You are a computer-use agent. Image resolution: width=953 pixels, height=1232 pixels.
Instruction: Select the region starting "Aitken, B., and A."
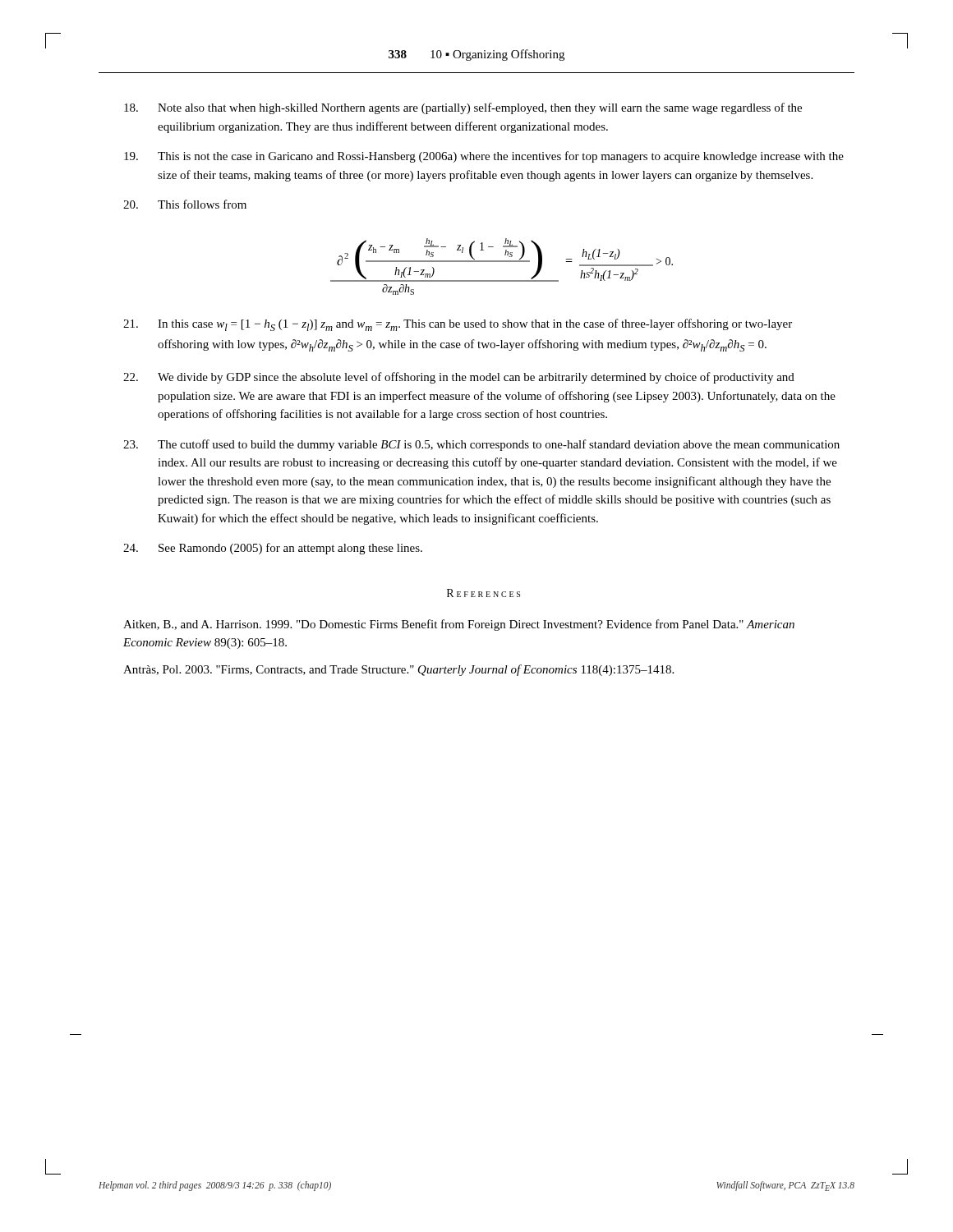pos(485,633)
